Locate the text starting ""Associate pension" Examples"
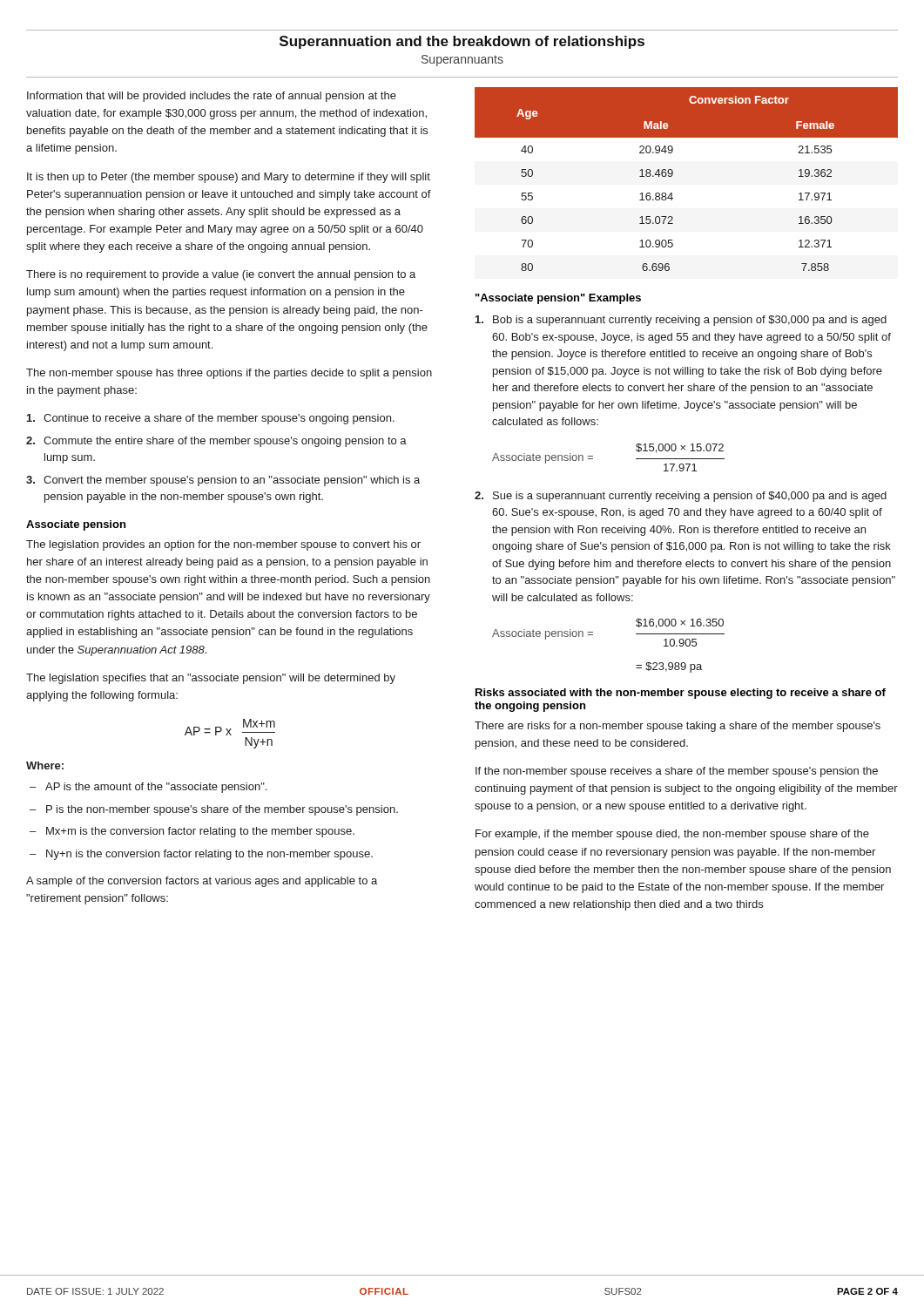924x1307 pixels. pos(558,298)
